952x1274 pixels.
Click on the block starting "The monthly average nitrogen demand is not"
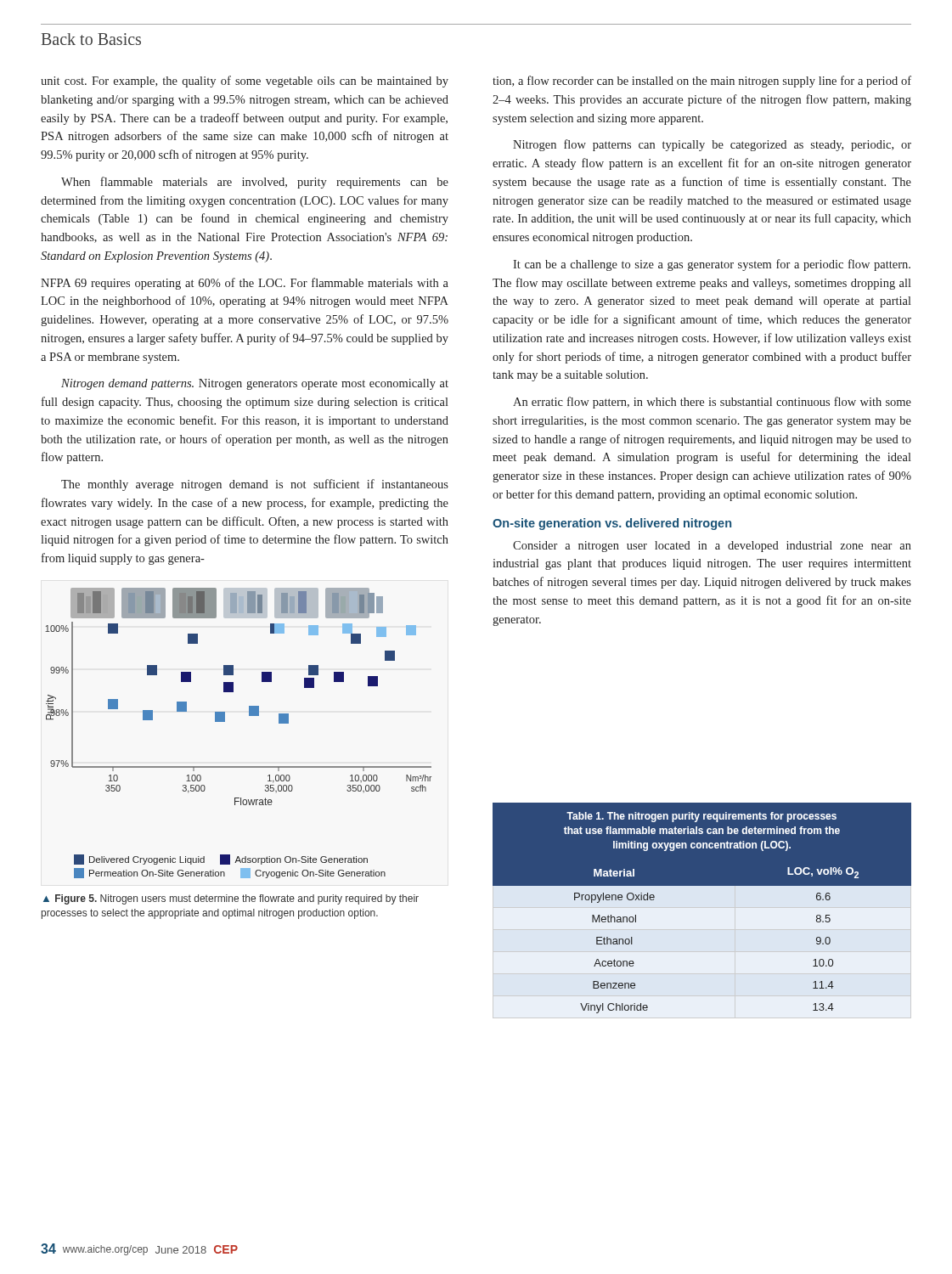click(x=245, y=522)
